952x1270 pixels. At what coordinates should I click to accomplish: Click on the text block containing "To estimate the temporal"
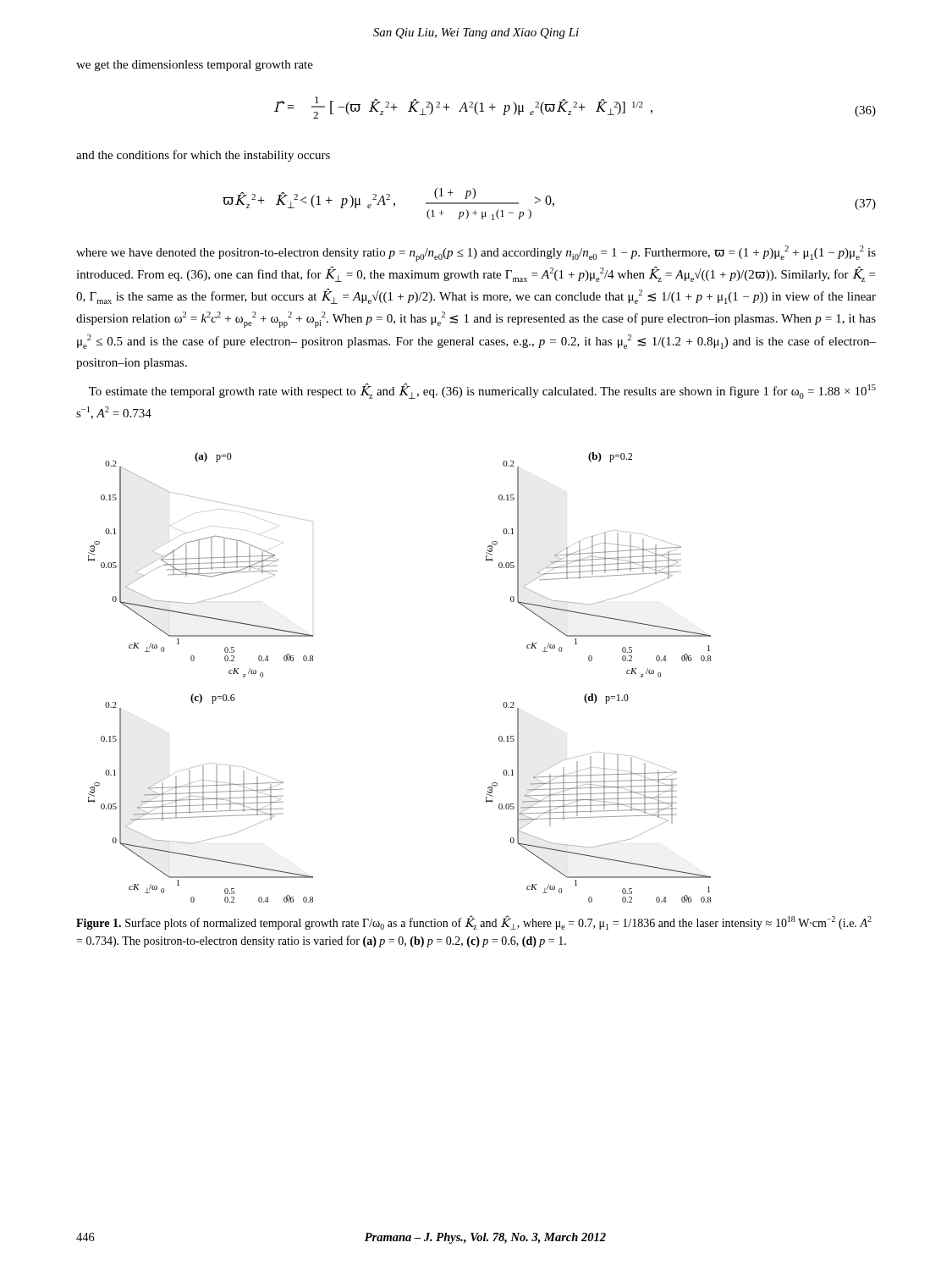tap(476, 402)
